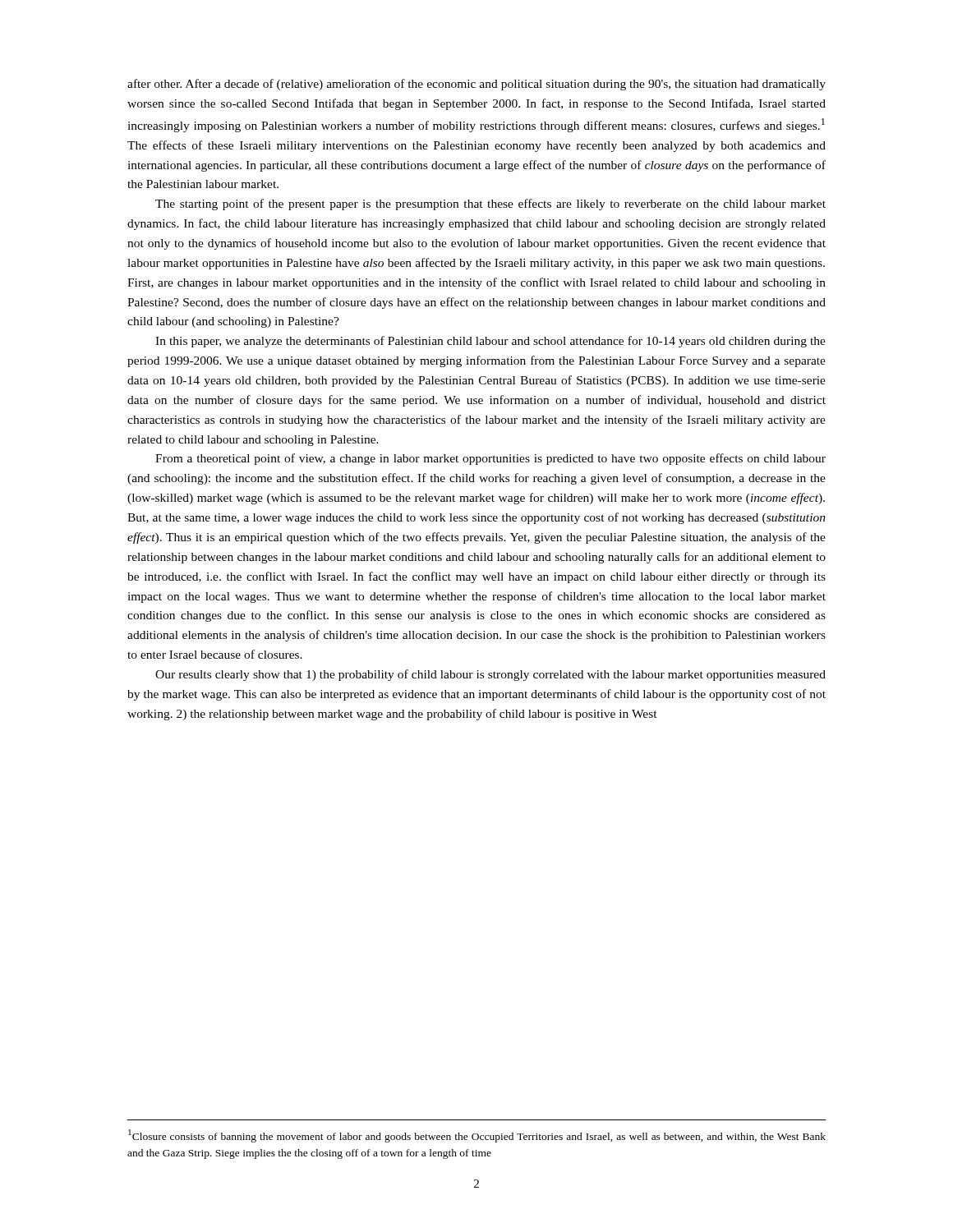Viewport: 953px width, 1232px height.
Task: Select the text block that says "after other. After"
Action: point(476,399)
